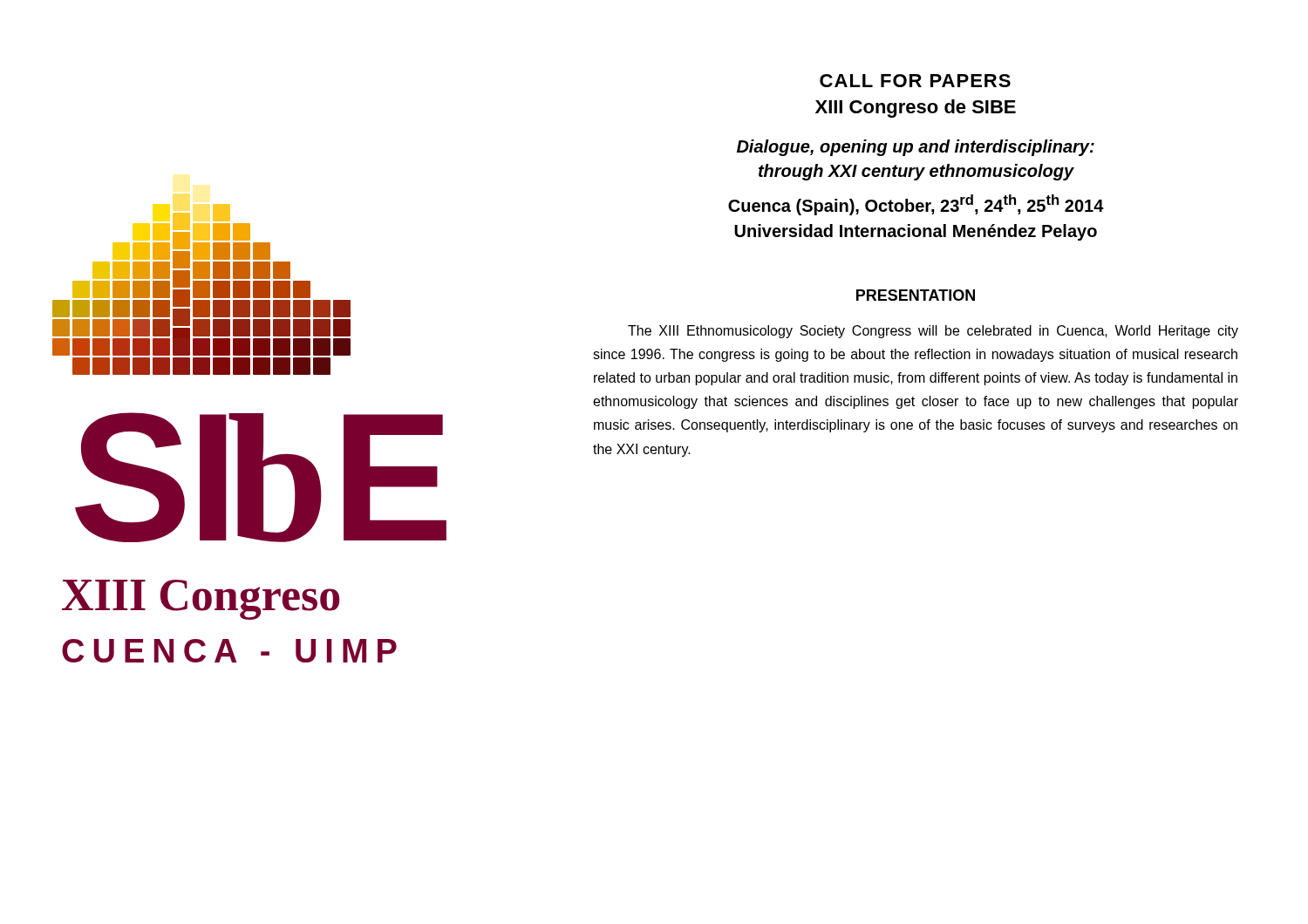Select the text block starting "Universidad Internacional Menéndez Pelayo"
Screen dimensions: 924x1308
(916, 231)
